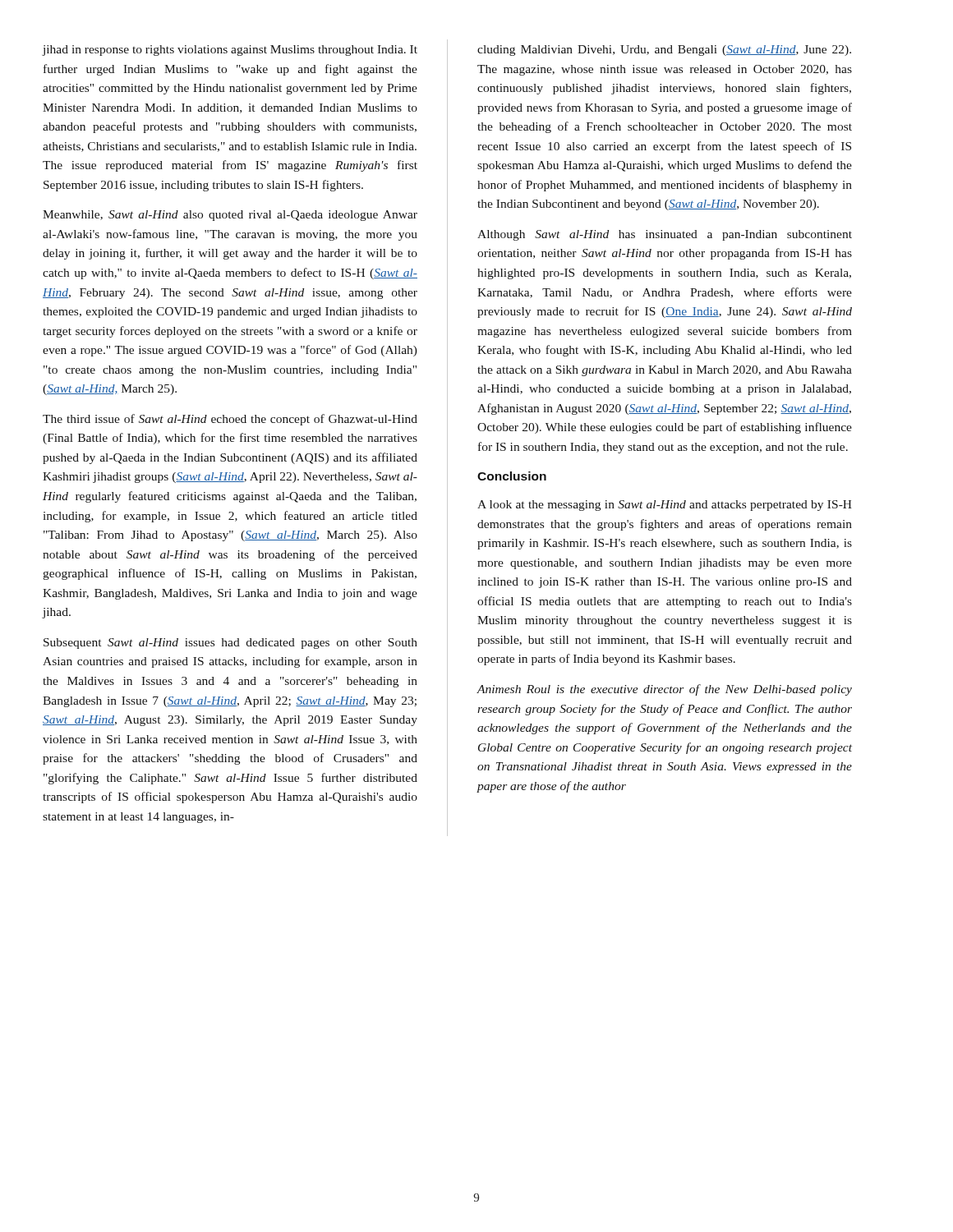
Task: Find the block starting "Although Sawt al-Hind has insinuated"
Action: (x=665, y=340)
